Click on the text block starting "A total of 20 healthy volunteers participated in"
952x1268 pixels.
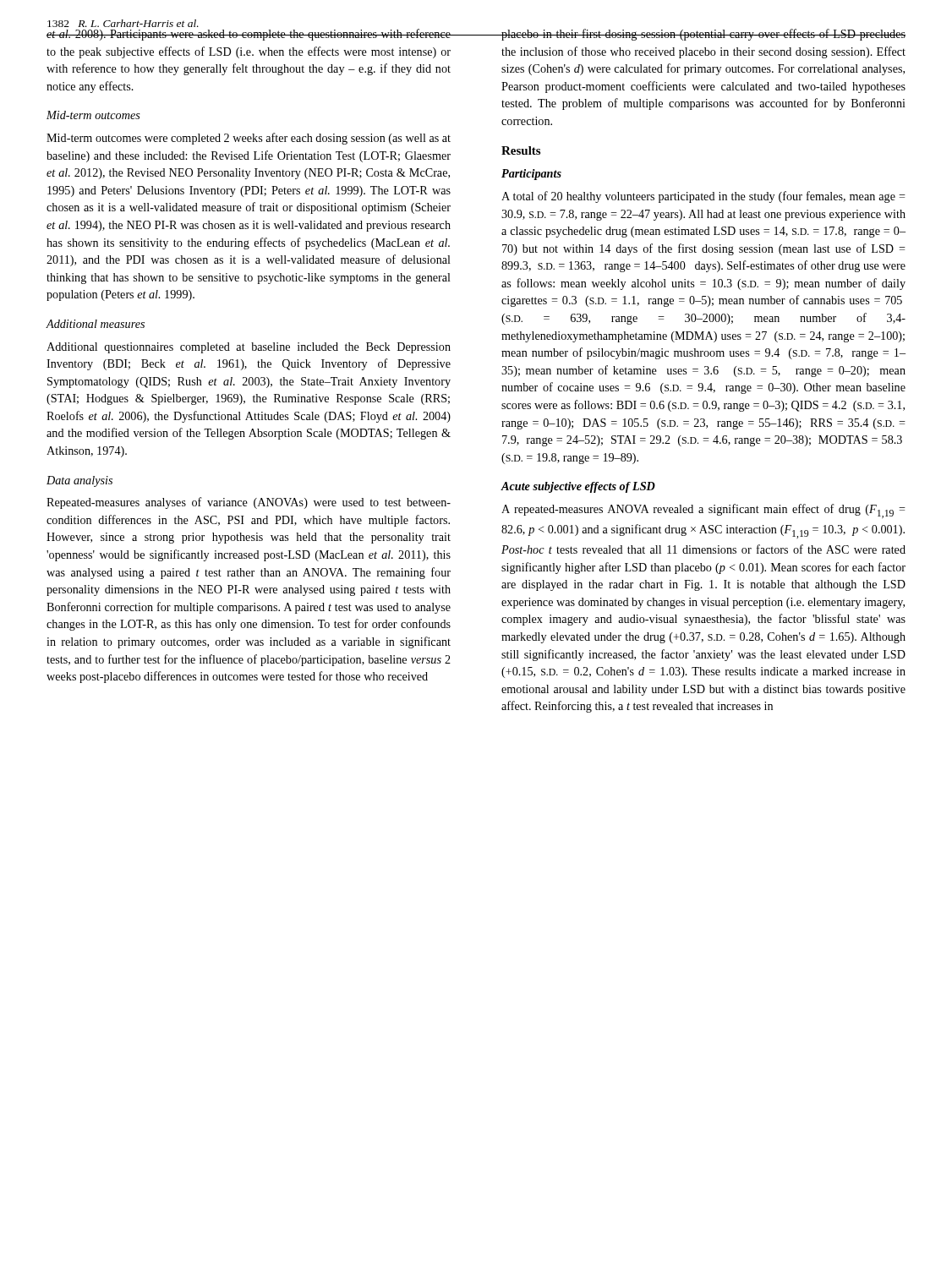(x=703, y=327)
